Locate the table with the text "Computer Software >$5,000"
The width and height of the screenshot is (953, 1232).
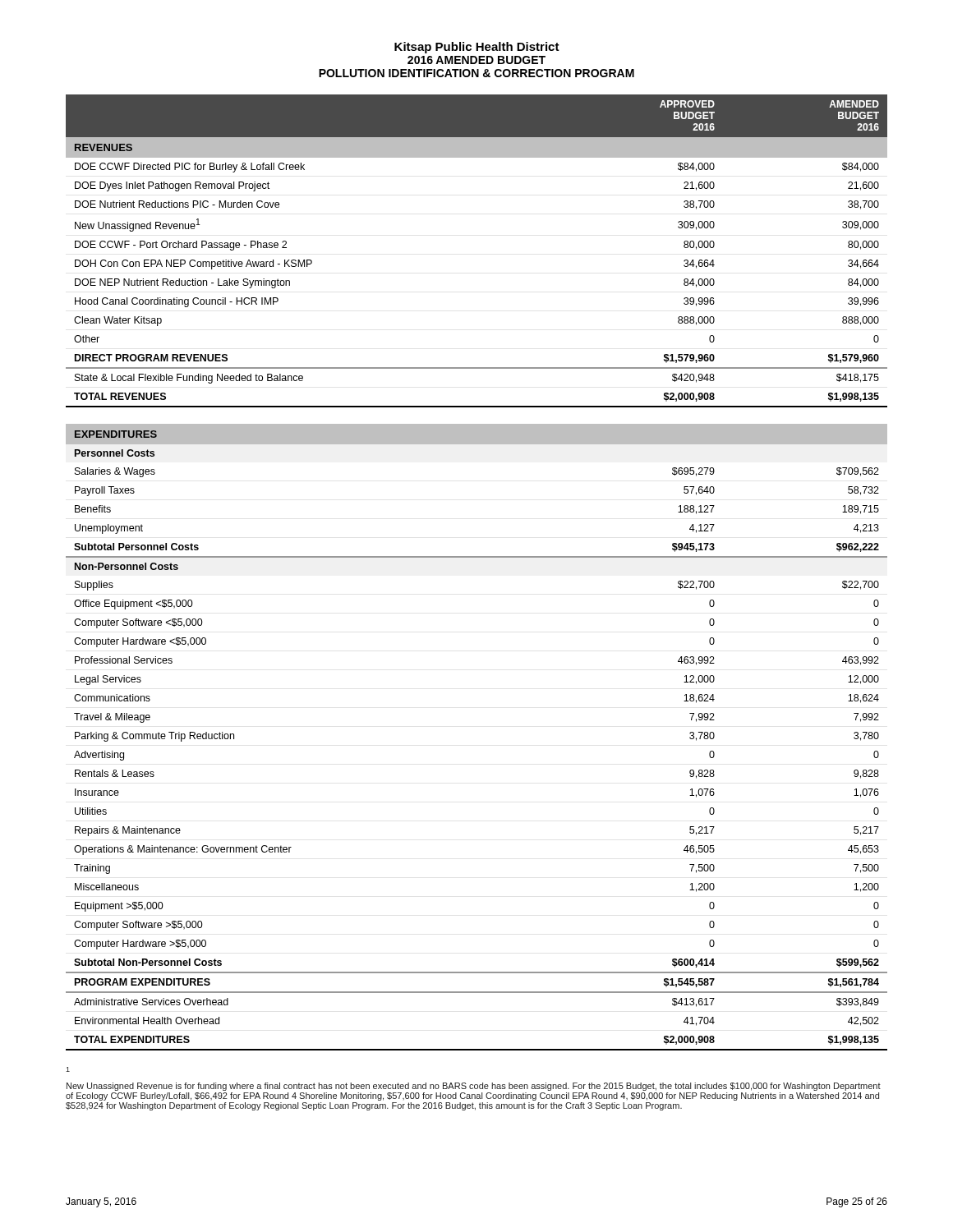pos(476,573)
